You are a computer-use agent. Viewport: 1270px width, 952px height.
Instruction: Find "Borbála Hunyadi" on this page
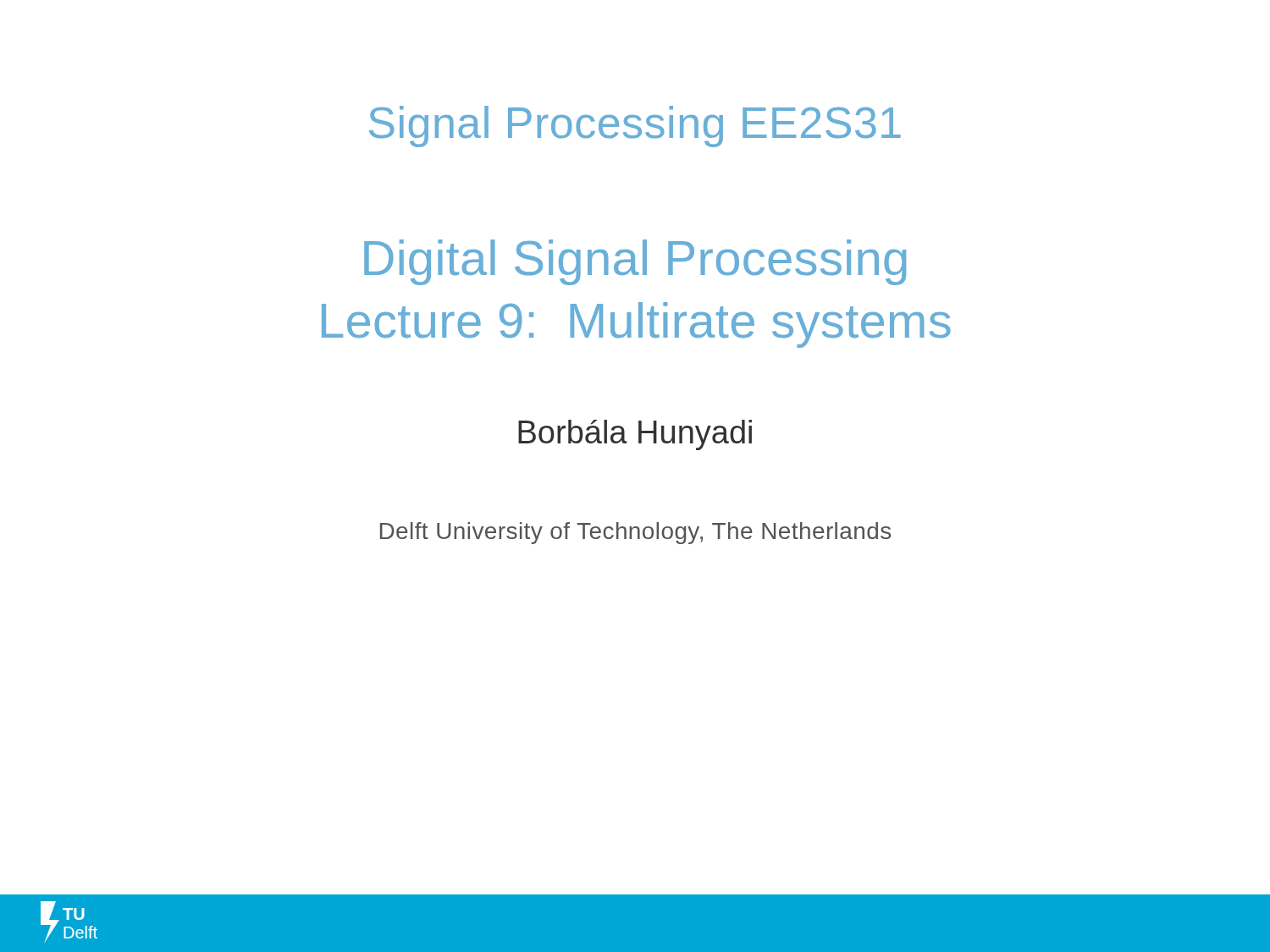[x=635, y=432]
